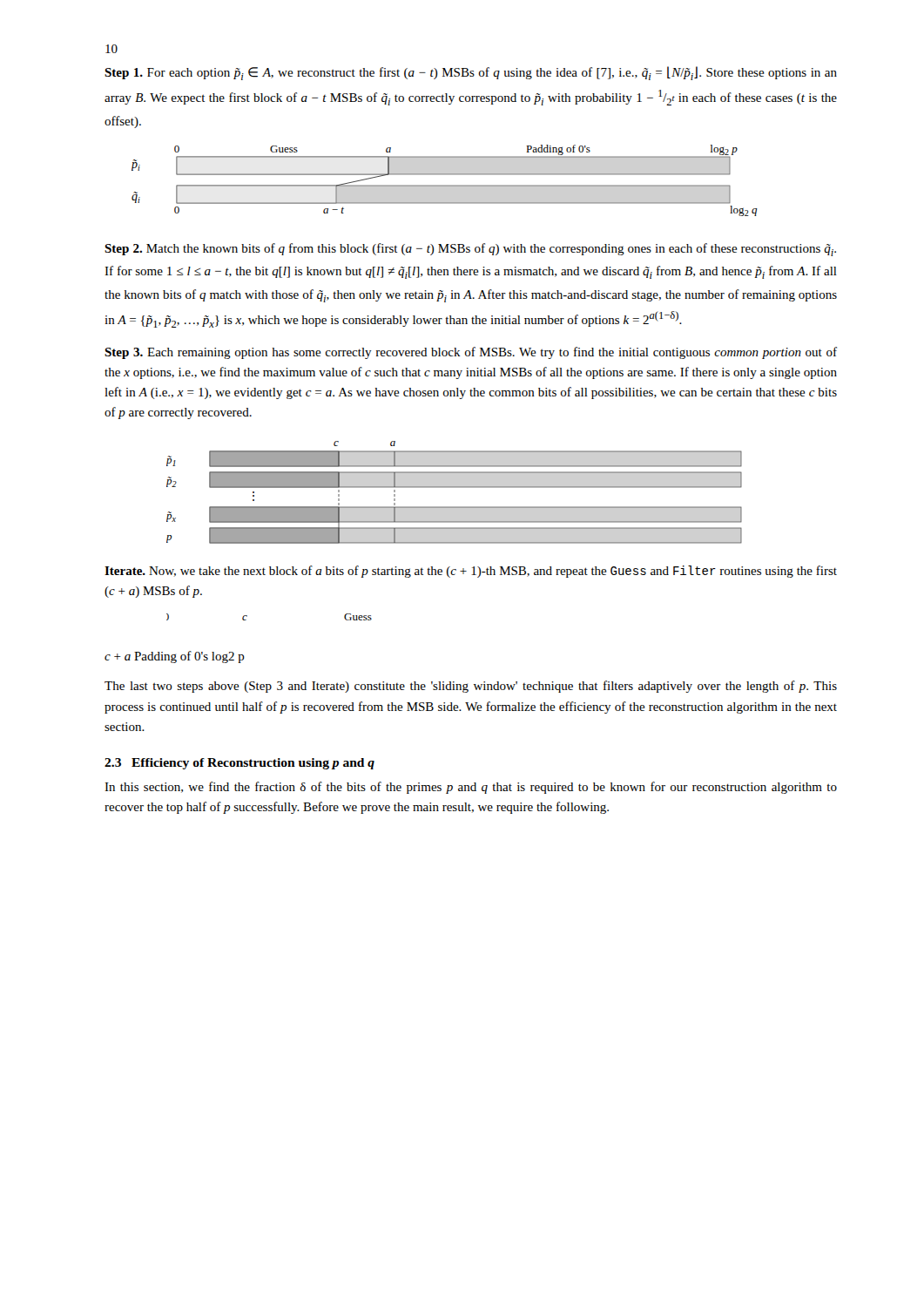
Task: Where is the passage that starts "In this section, we find"?
Action: tap(471, 797)
